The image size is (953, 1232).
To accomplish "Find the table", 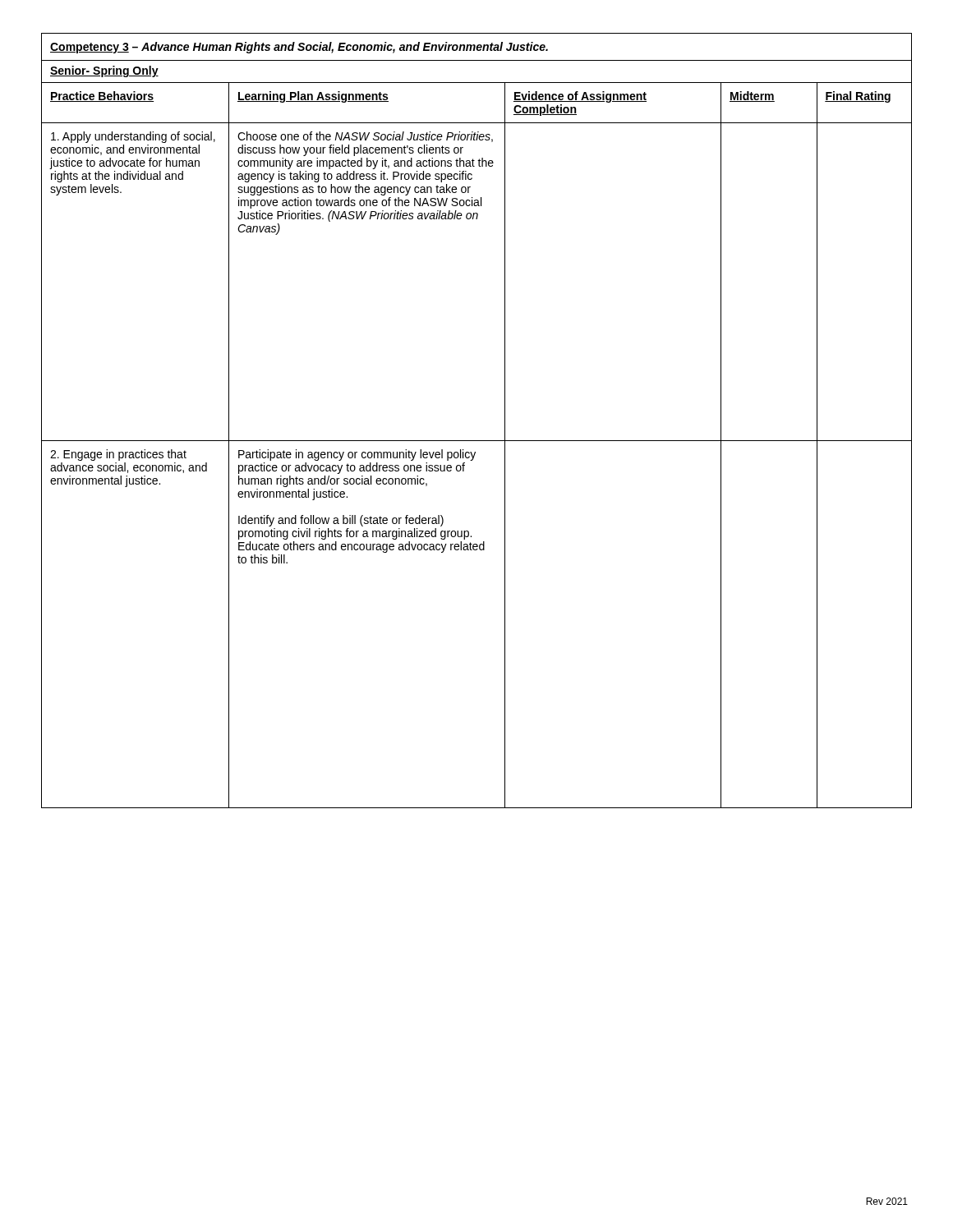I will (476, 421).
